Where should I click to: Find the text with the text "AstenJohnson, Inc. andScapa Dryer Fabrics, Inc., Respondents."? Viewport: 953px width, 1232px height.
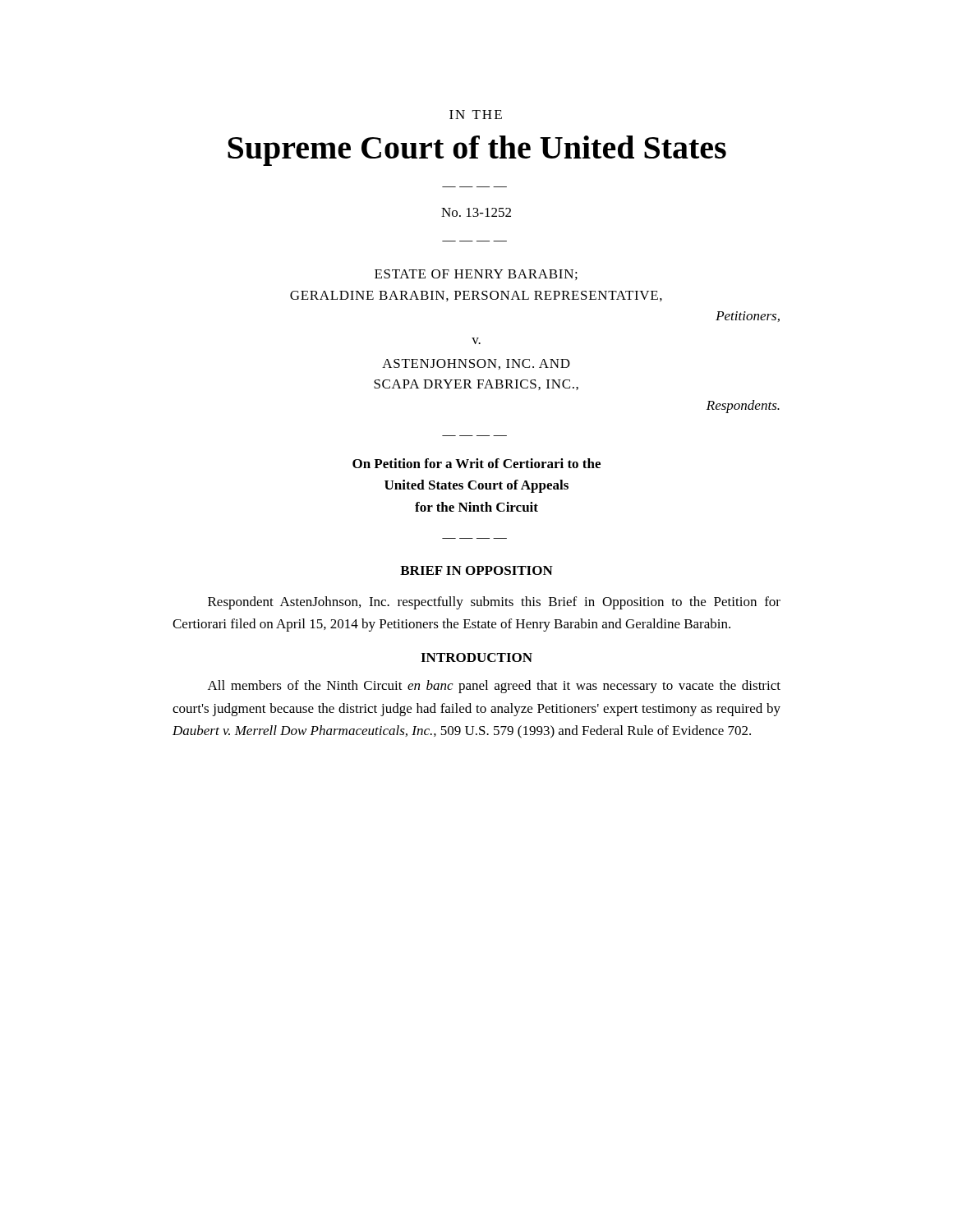click(476, 384)
